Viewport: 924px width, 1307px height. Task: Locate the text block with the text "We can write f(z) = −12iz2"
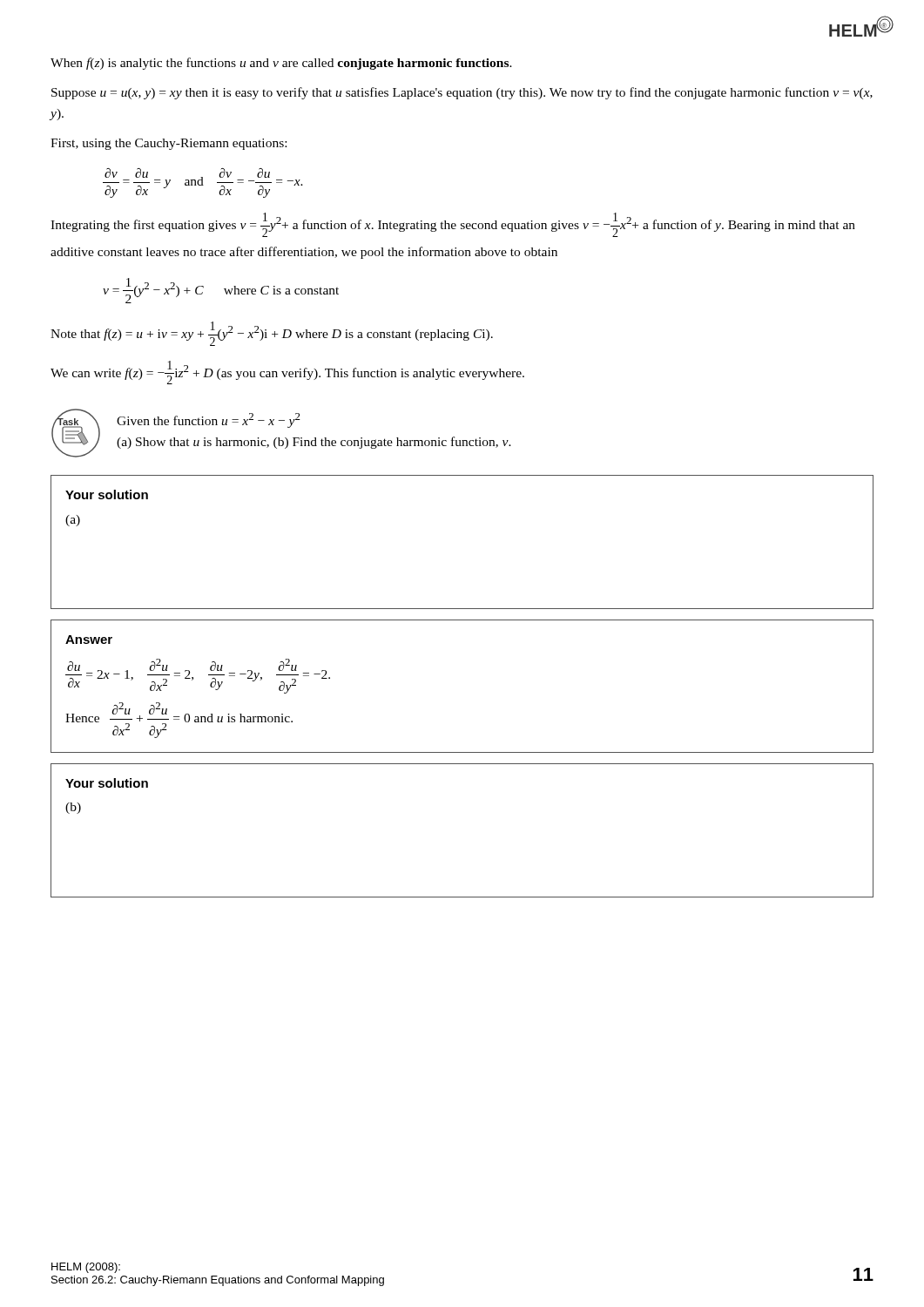click(x=288, y=374)
